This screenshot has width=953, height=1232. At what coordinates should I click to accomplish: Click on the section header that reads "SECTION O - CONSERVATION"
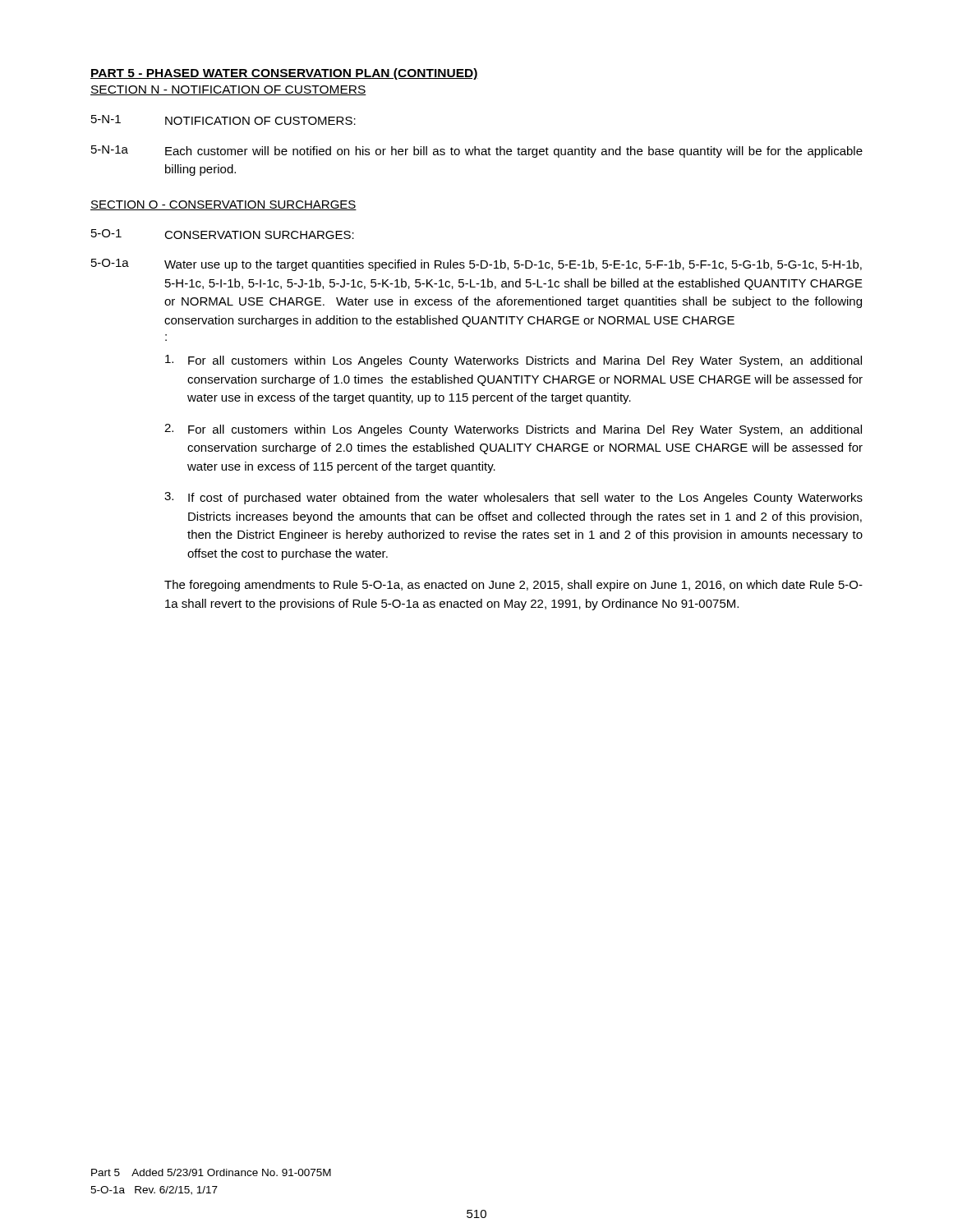tap(223, 205)
